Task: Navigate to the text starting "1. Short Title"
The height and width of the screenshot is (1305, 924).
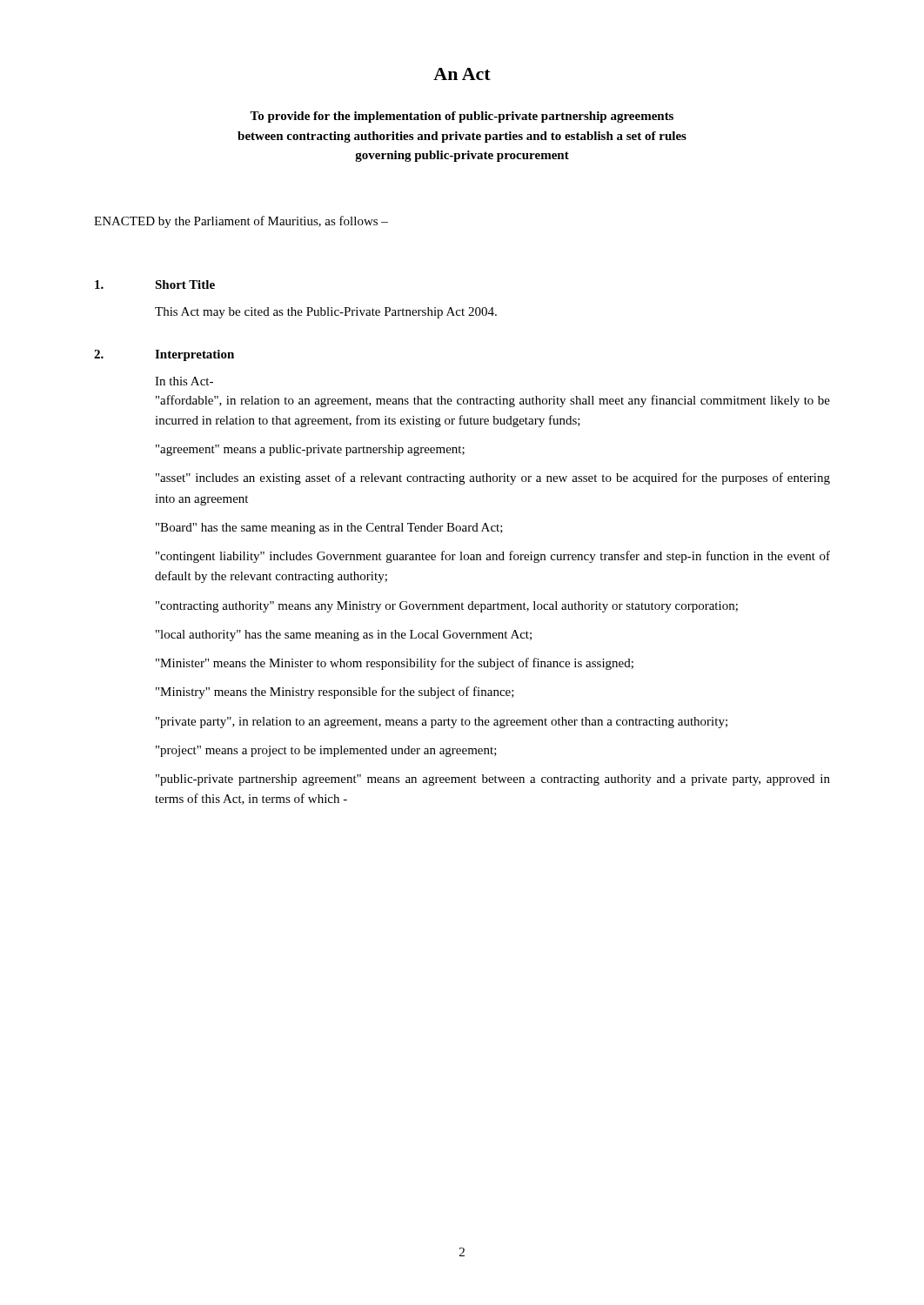Action: coord(154,284)
